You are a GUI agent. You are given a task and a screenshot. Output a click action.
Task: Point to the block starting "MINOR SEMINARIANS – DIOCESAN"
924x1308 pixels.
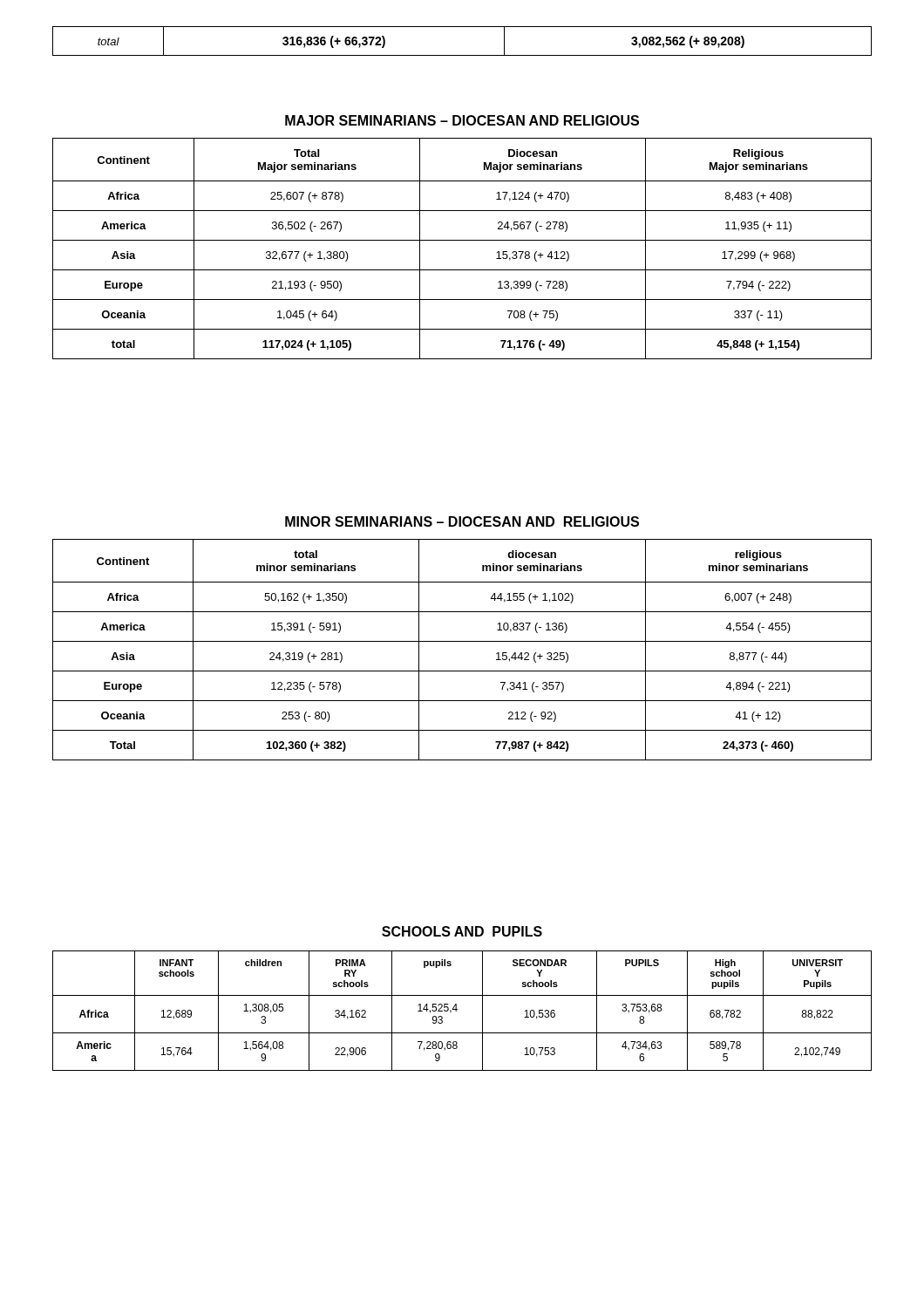[462, 522]
